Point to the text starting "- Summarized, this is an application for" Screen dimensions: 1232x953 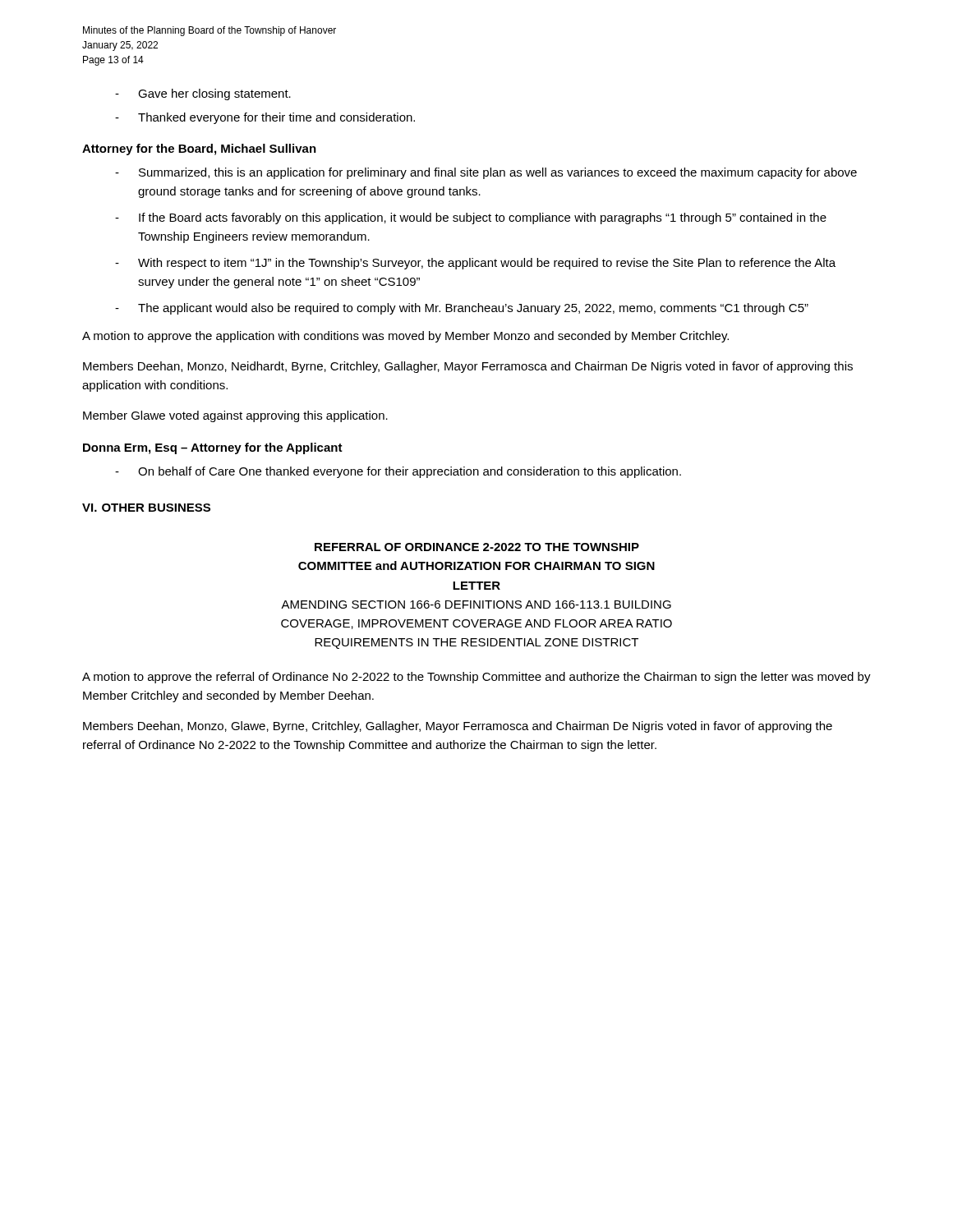(493, 182)
